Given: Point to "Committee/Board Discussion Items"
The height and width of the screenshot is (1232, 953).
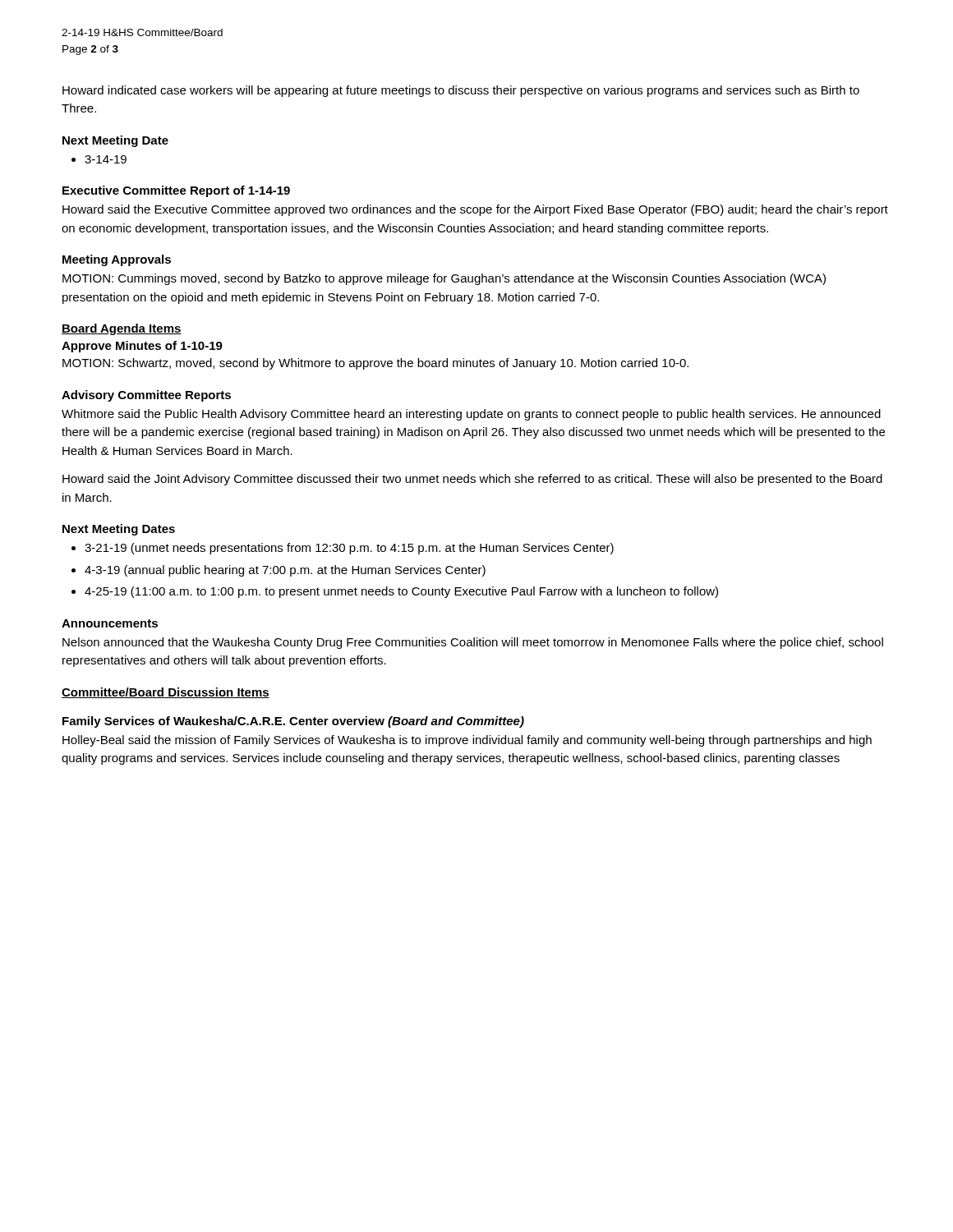Looking at the screenshot, I should 165,692.
